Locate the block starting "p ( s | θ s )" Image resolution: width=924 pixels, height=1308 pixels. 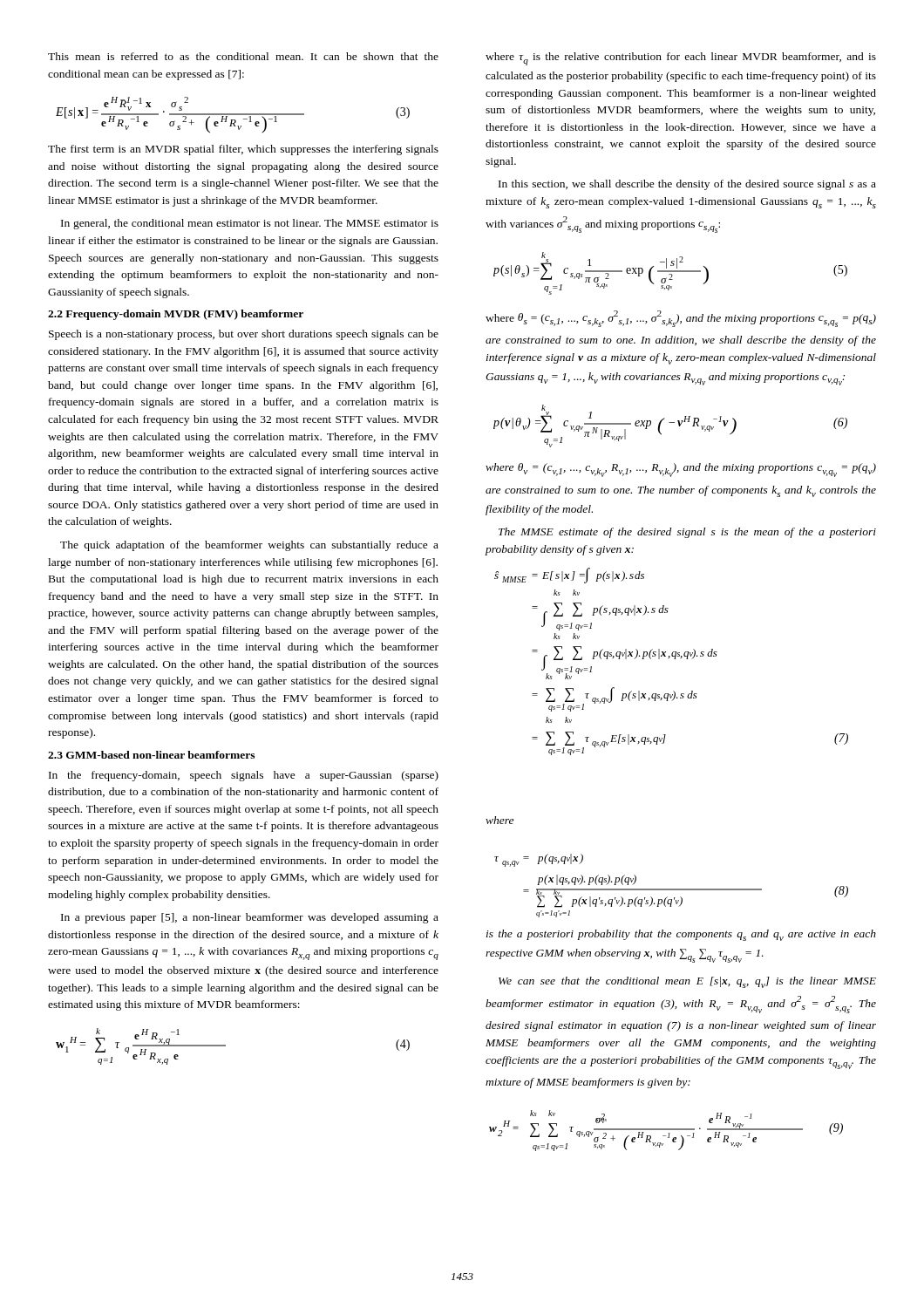[x=681, y=270]
